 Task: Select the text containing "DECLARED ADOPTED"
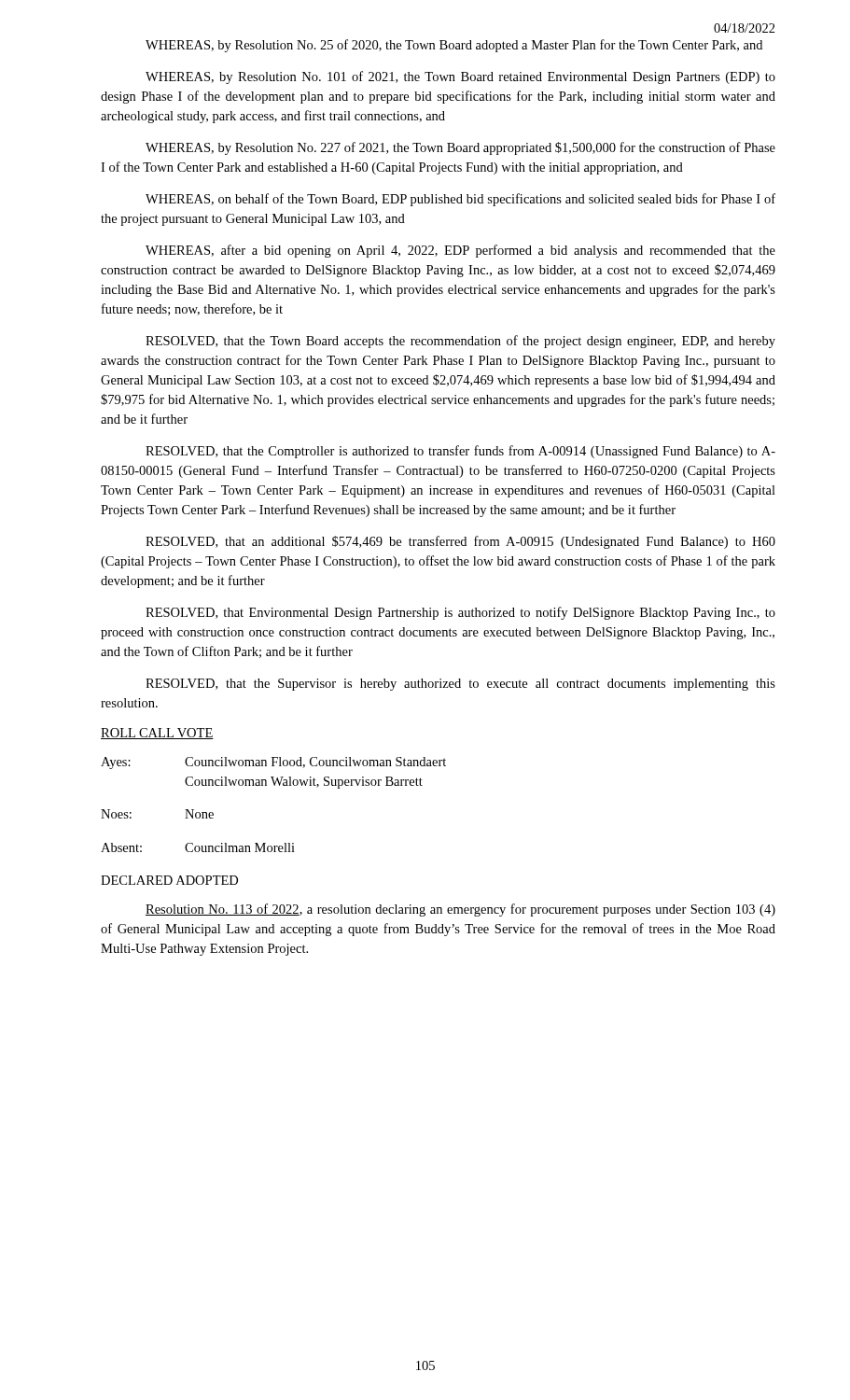(x=169, y=880)
